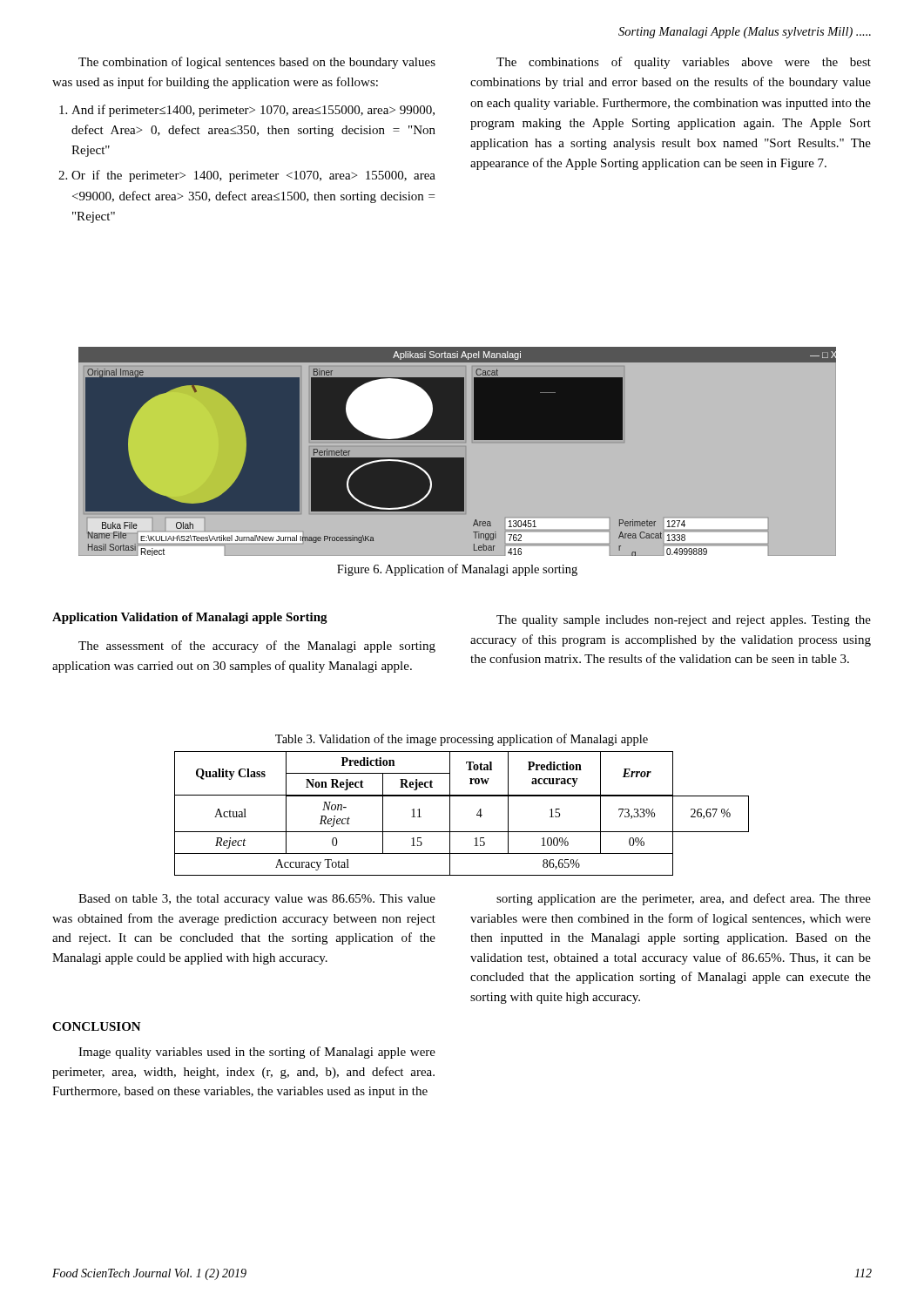924x1307 pixels.
Task: Click on the screenshot
Action: click(x=457, y=453)
